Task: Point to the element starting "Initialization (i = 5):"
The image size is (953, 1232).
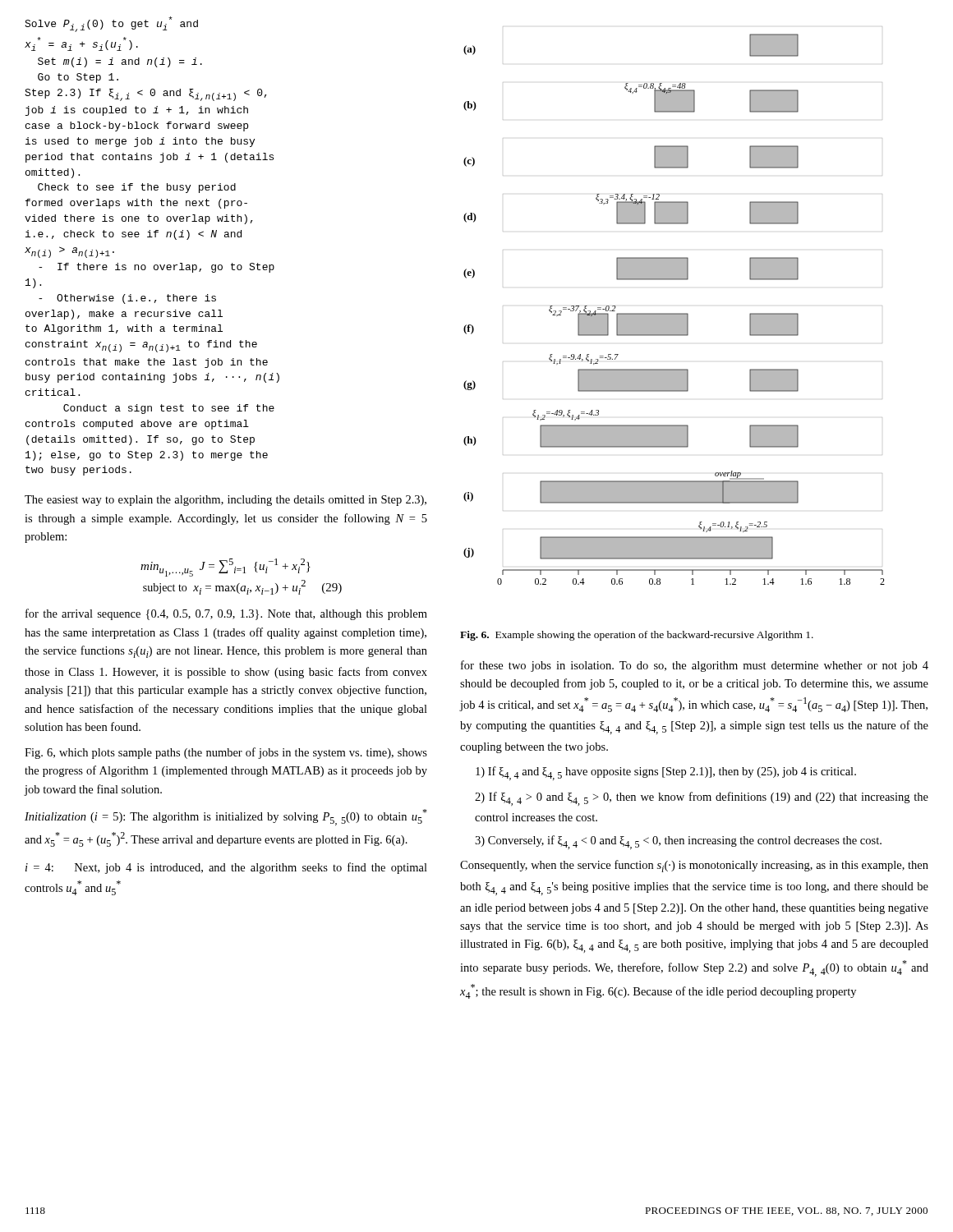Action: pyautogui.click(x=226, y=828)
